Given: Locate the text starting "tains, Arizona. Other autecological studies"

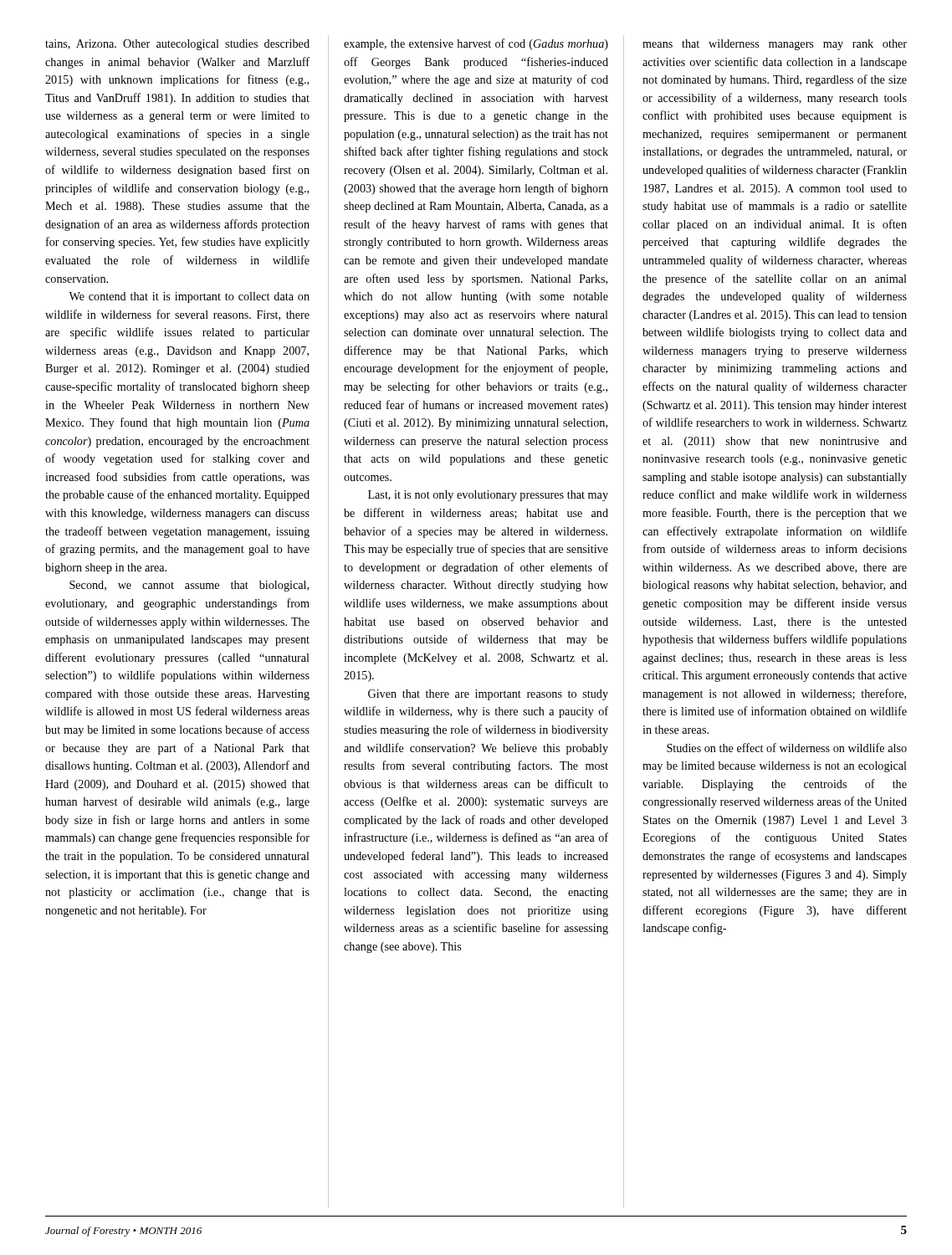Looking at the screenshot, I should click(x=177, y=477).
